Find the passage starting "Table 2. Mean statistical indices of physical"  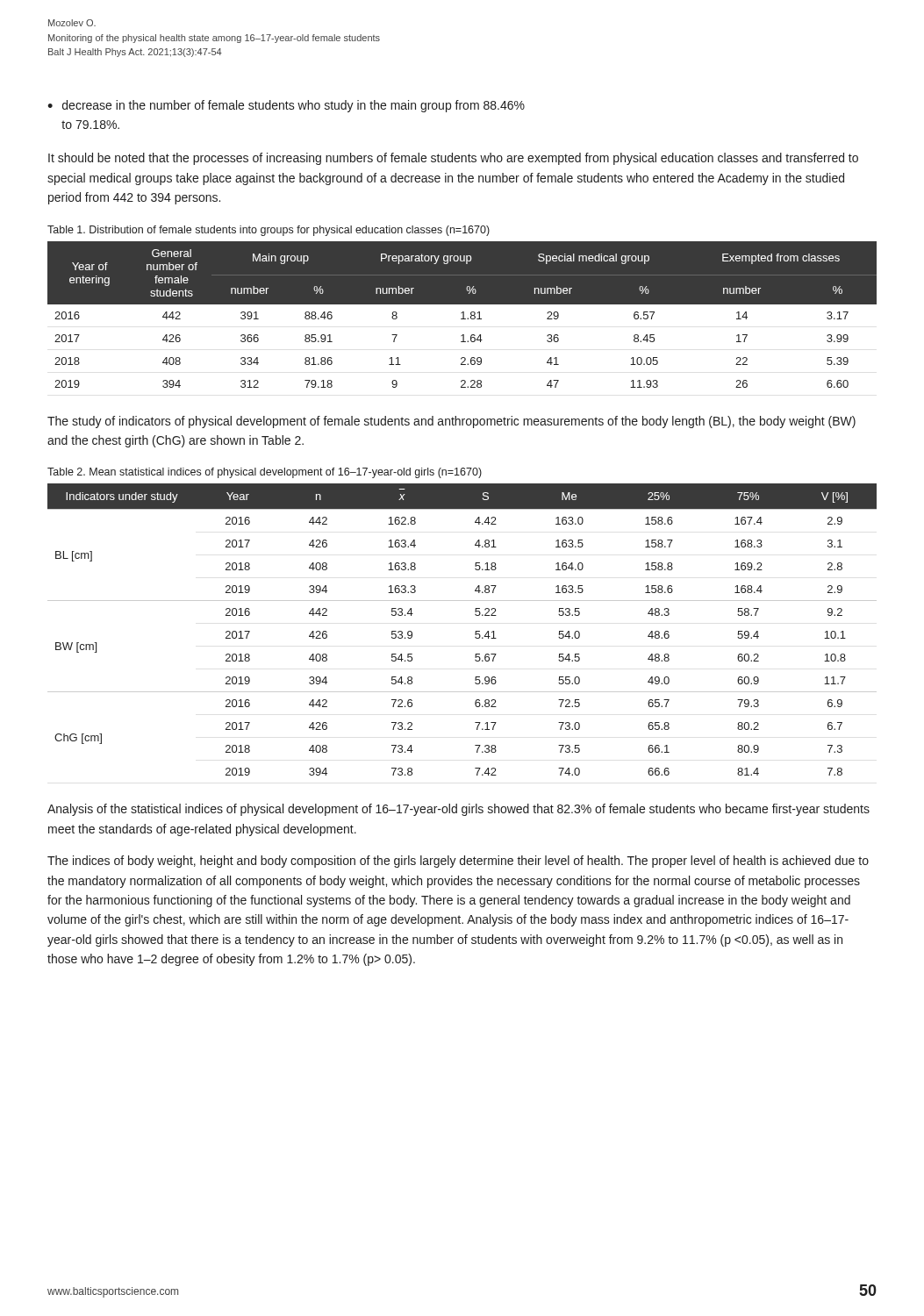265,472
